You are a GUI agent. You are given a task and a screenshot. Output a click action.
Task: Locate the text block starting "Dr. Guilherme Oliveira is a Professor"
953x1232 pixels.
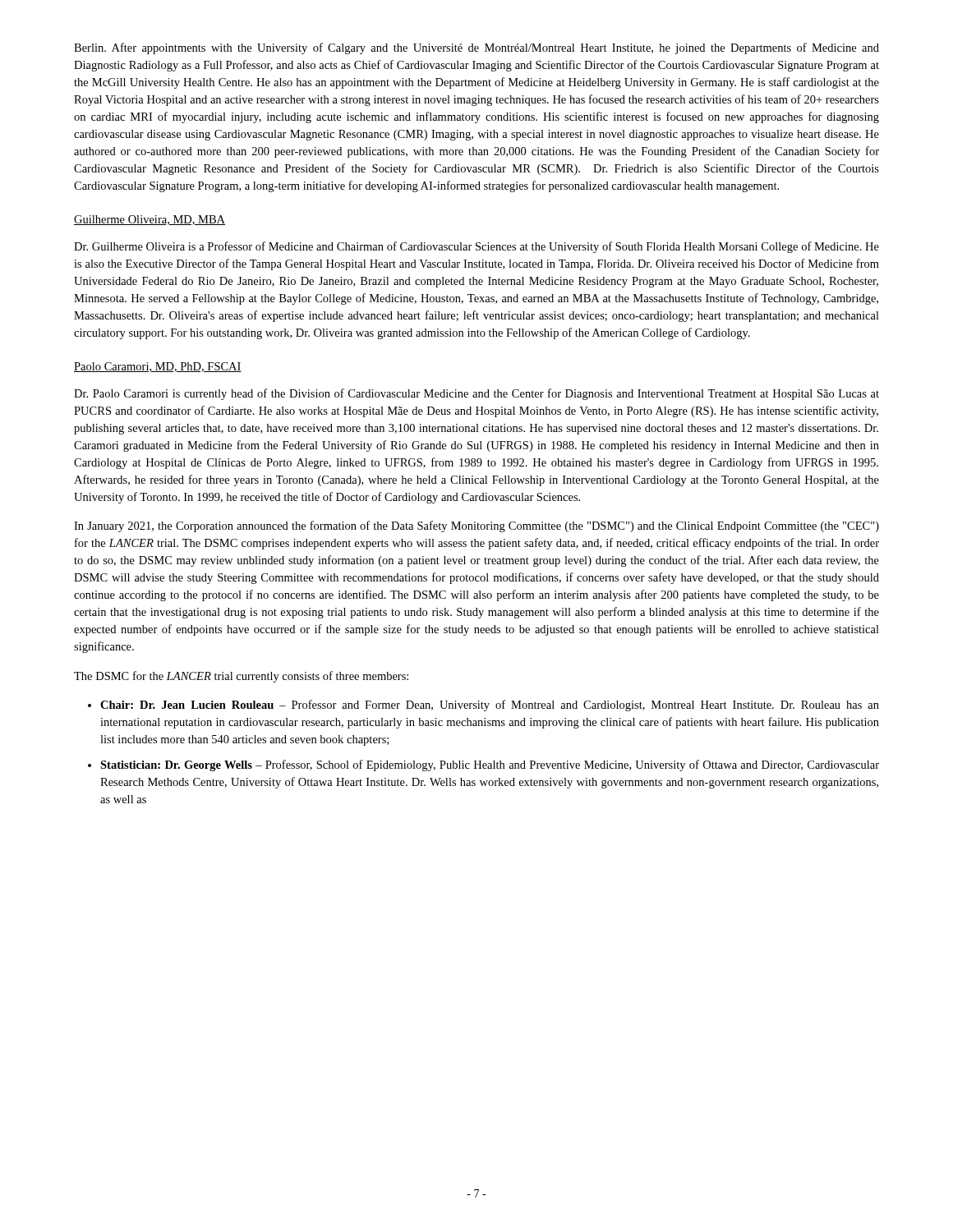coord(476,290)
